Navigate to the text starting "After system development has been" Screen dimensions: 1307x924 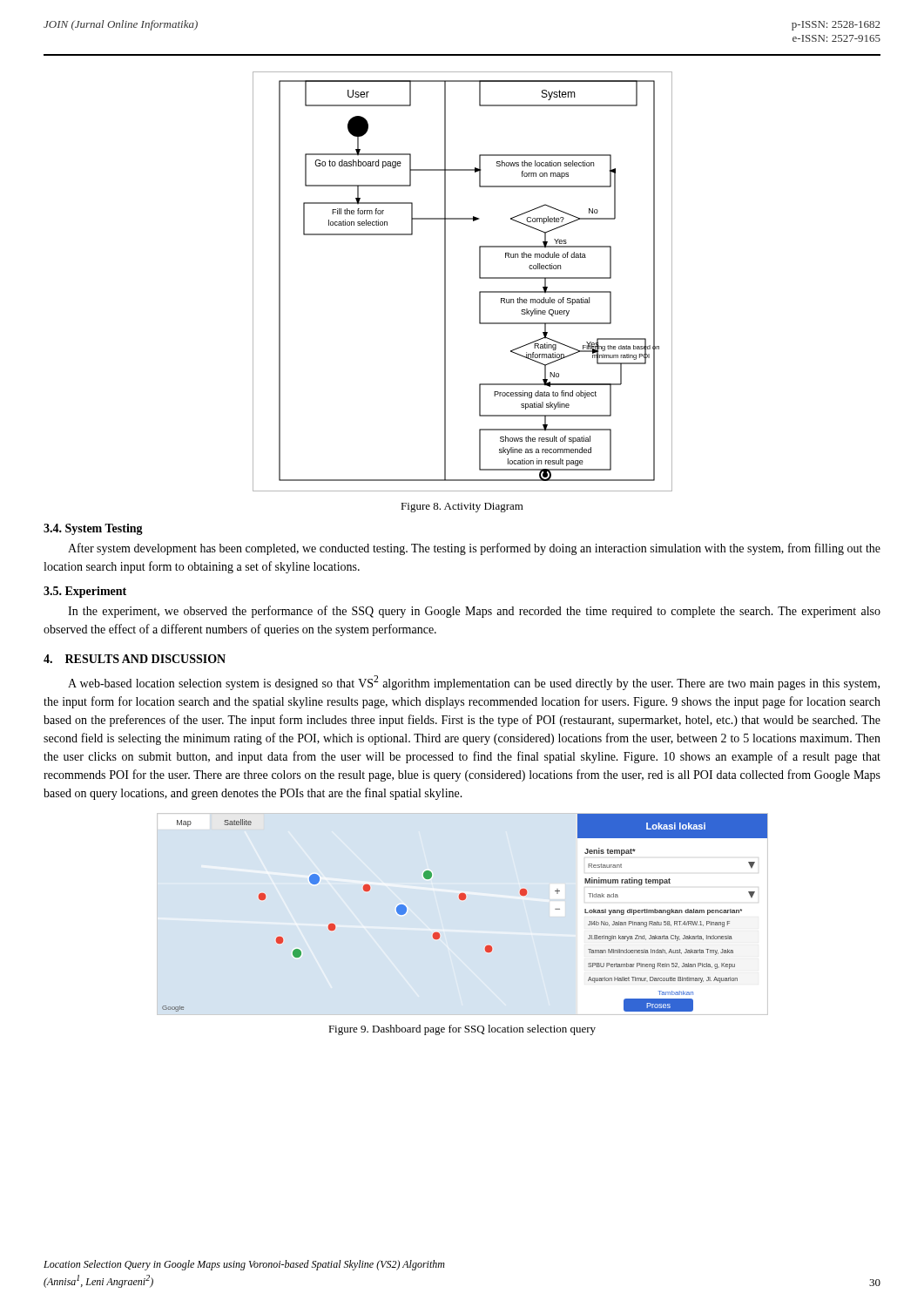(462, 558)
